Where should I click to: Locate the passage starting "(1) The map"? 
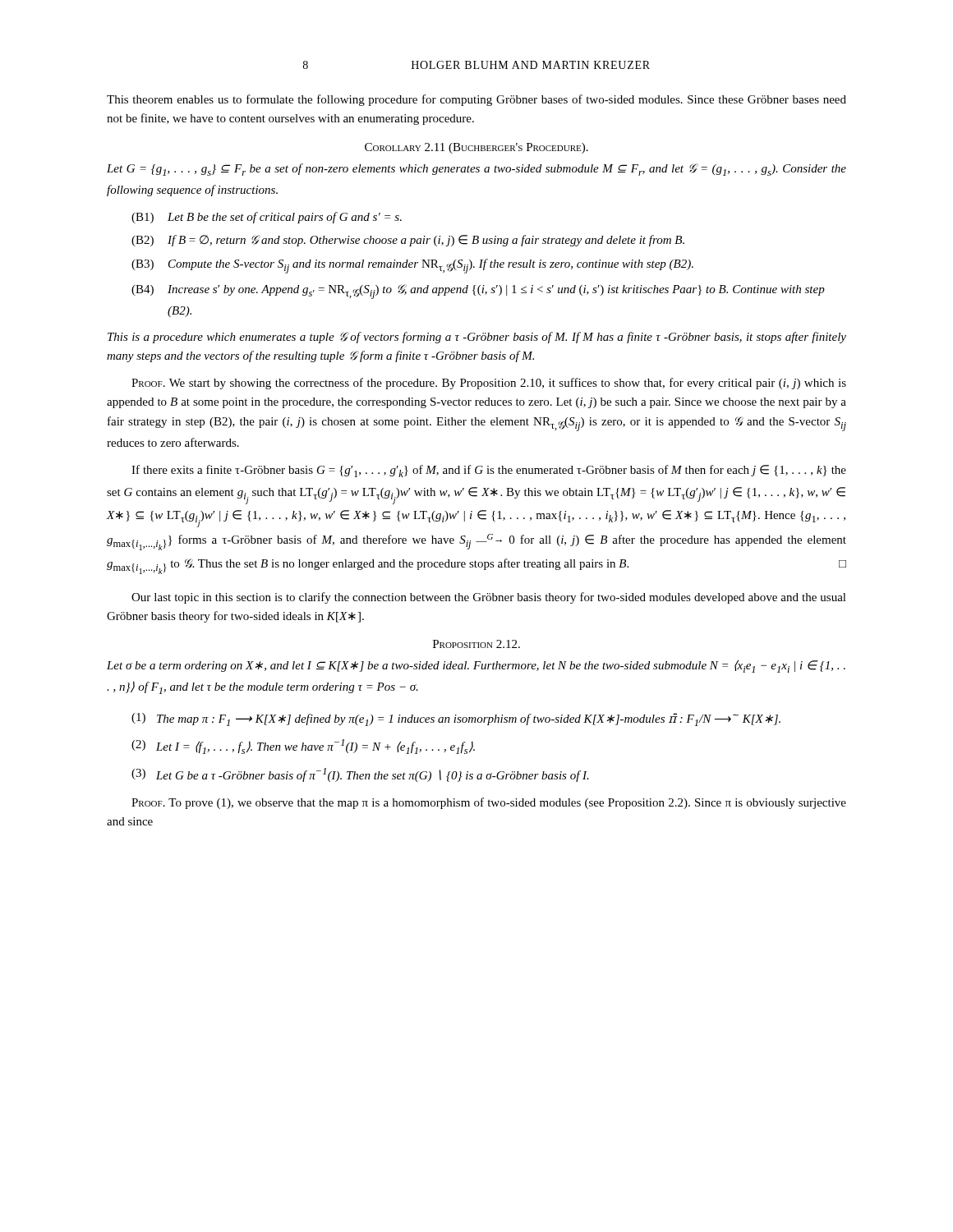489,719
